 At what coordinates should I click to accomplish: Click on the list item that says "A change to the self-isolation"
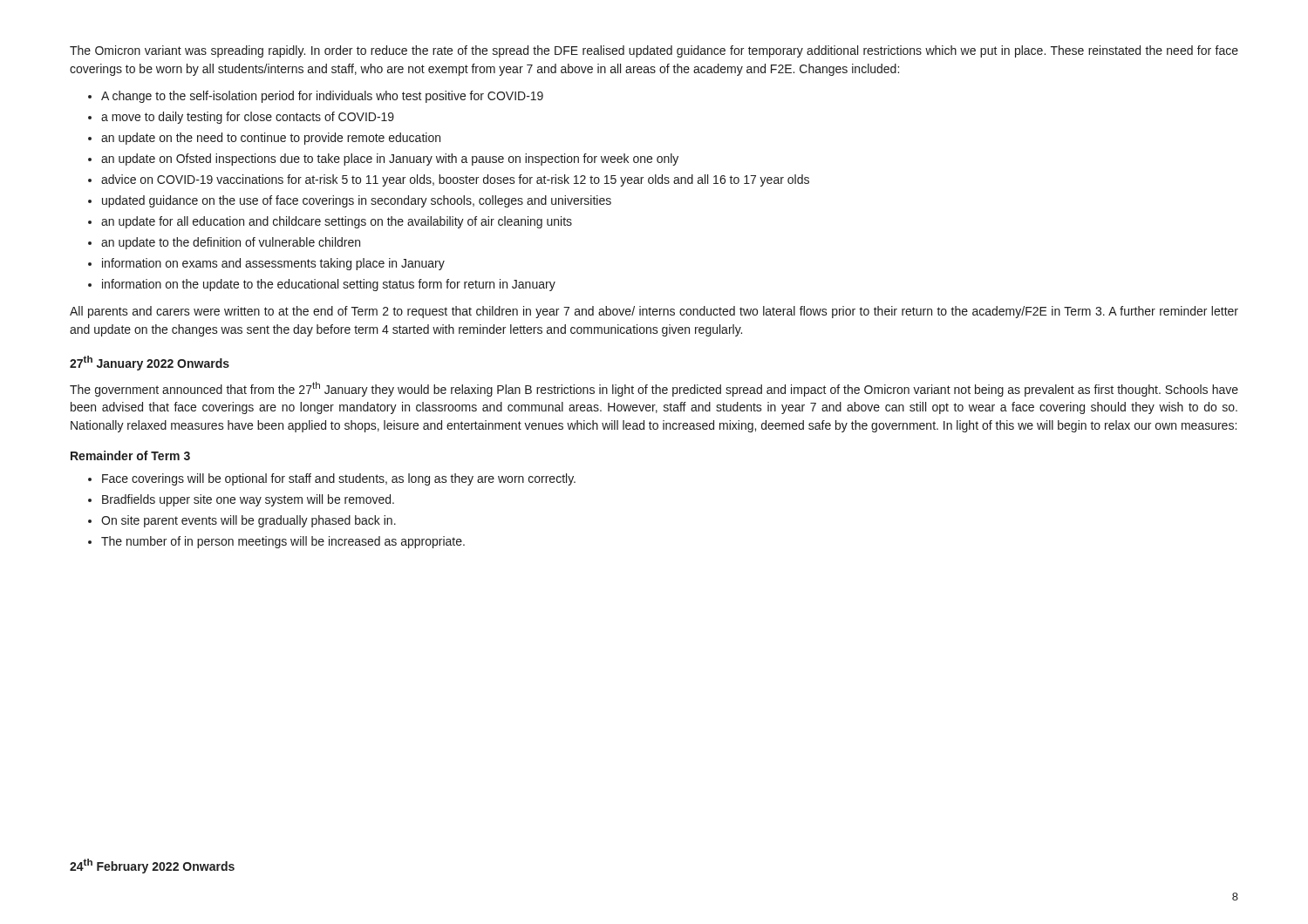[x=322, y=96]
